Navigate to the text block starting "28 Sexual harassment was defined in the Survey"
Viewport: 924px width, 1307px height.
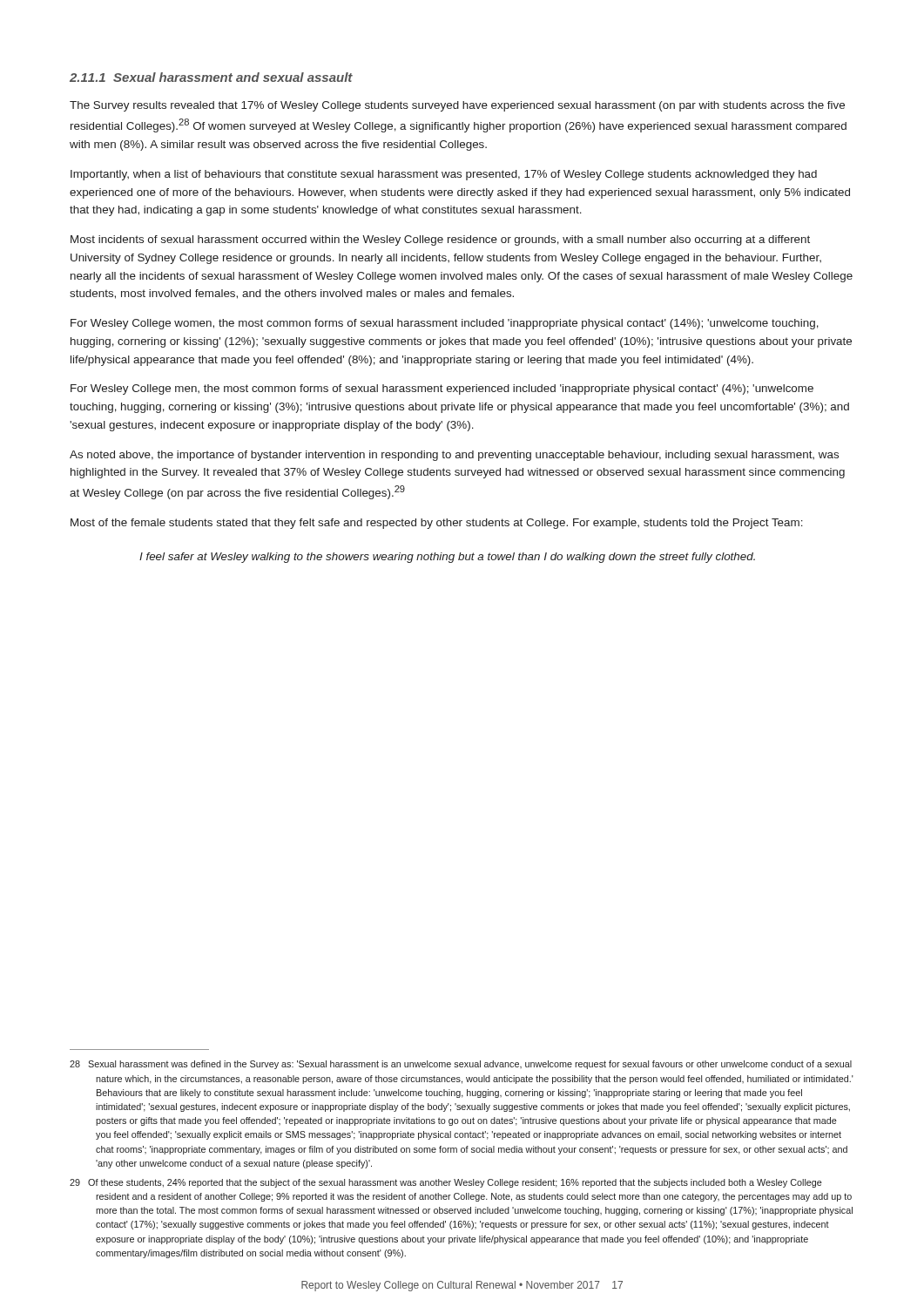click(x=461, y=1114)
